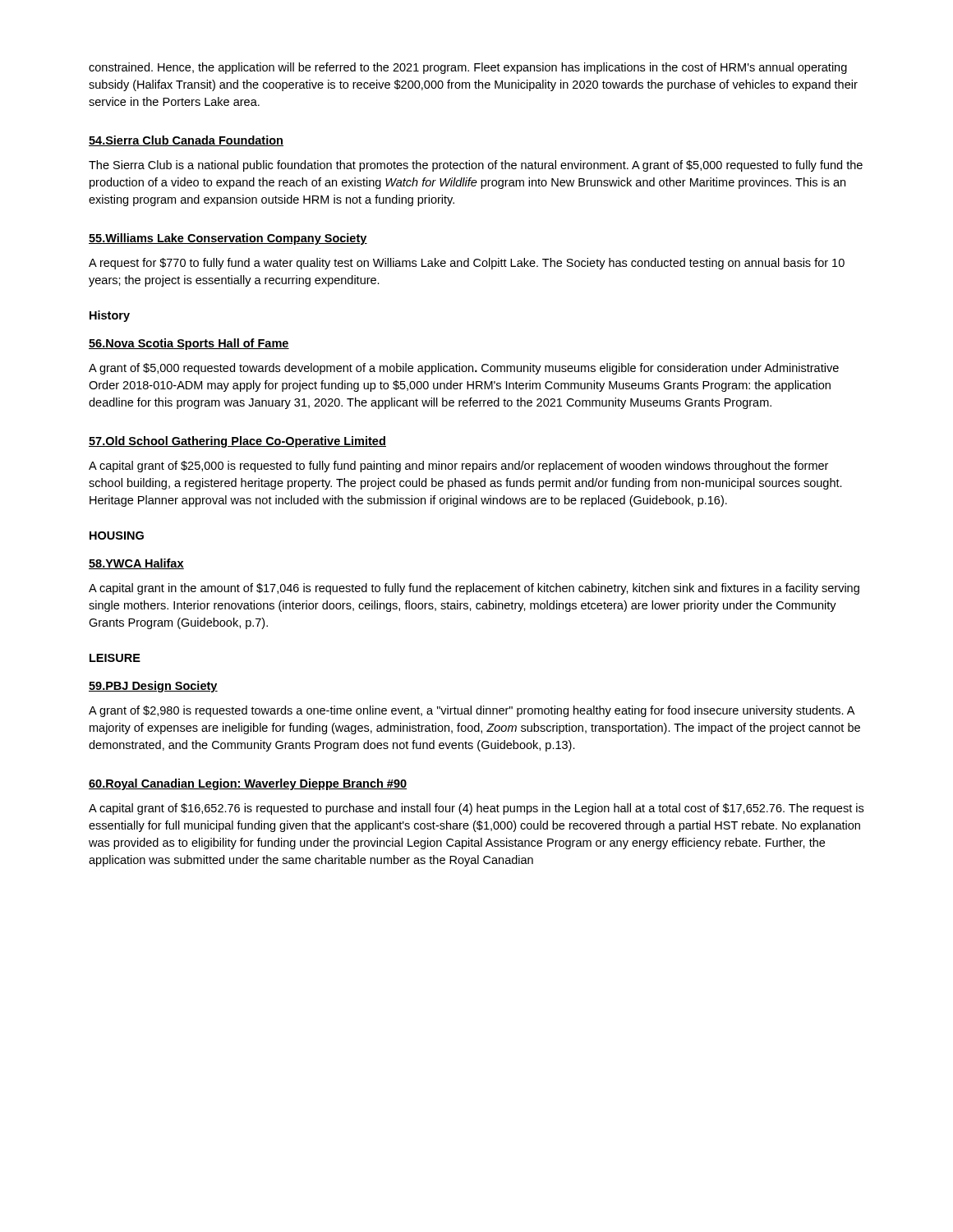Navigate to the block starting "59.PBJ Design Society"
Image resolution: width=953 pixels, height=1232 pixels.
click(153, 686)
